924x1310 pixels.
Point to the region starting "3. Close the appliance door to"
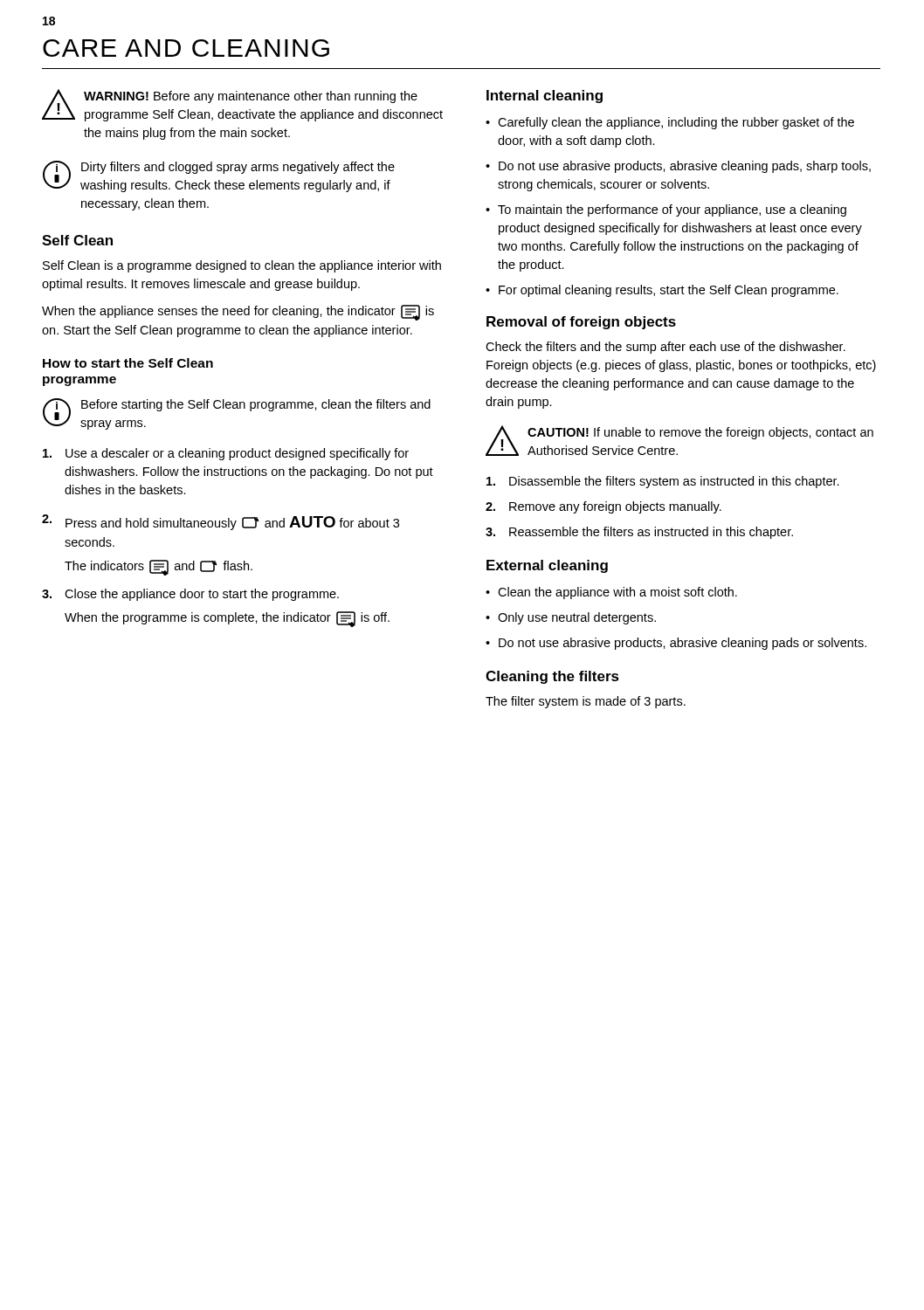pos(243,594)
